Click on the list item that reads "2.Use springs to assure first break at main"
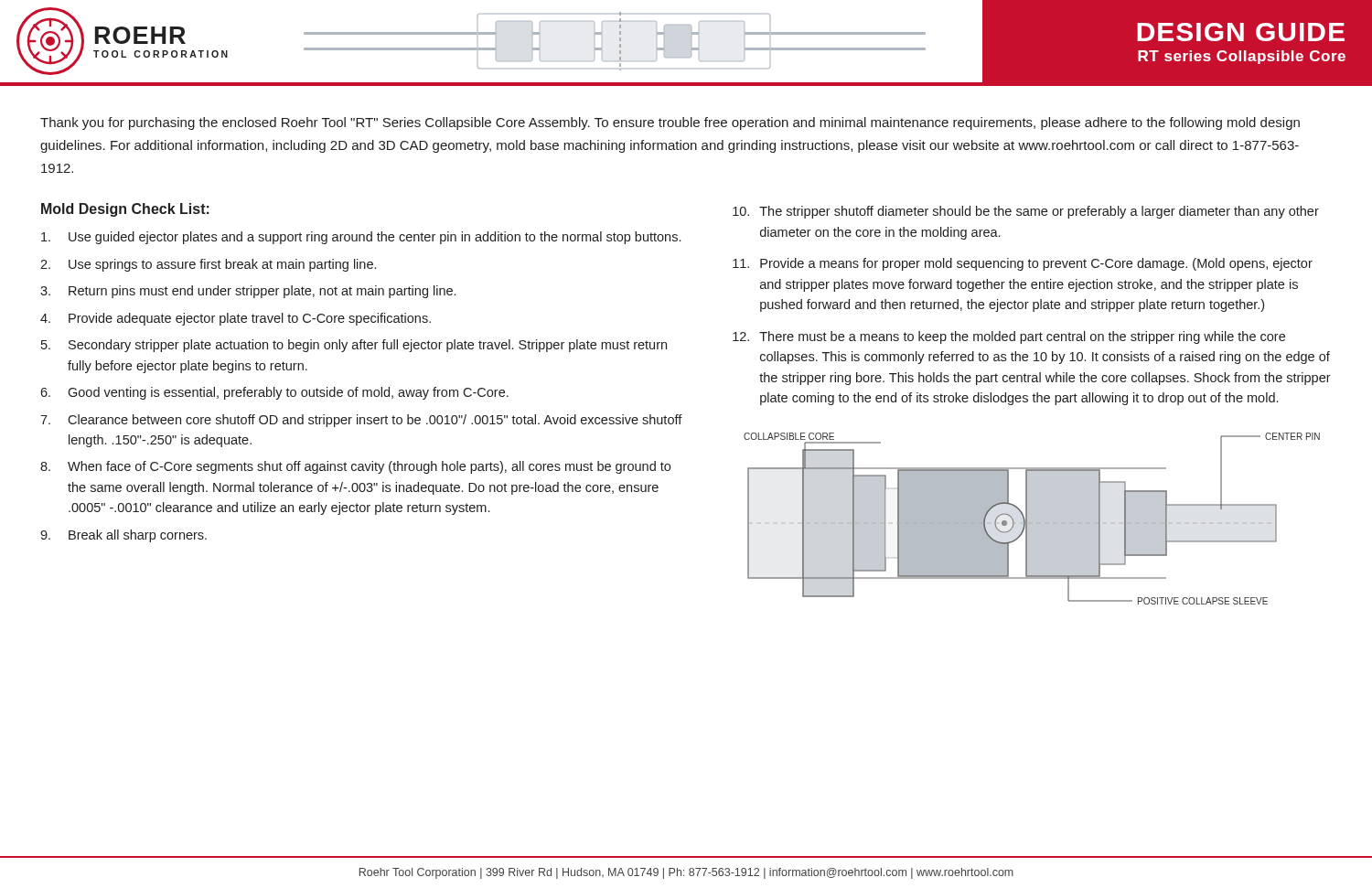 pos(209,264)
